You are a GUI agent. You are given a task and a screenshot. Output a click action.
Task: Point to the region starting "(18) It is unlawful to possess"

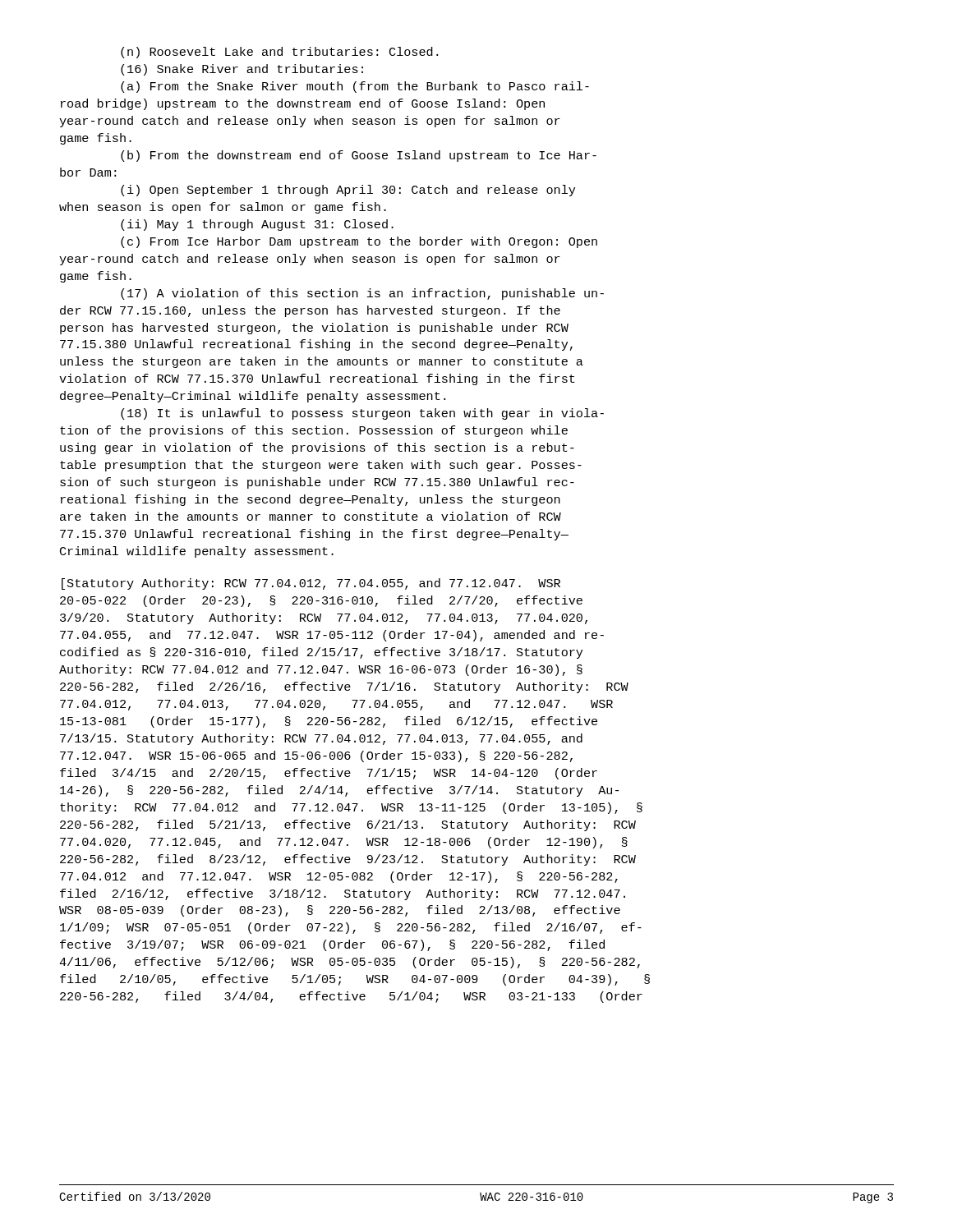coord(476,484)
